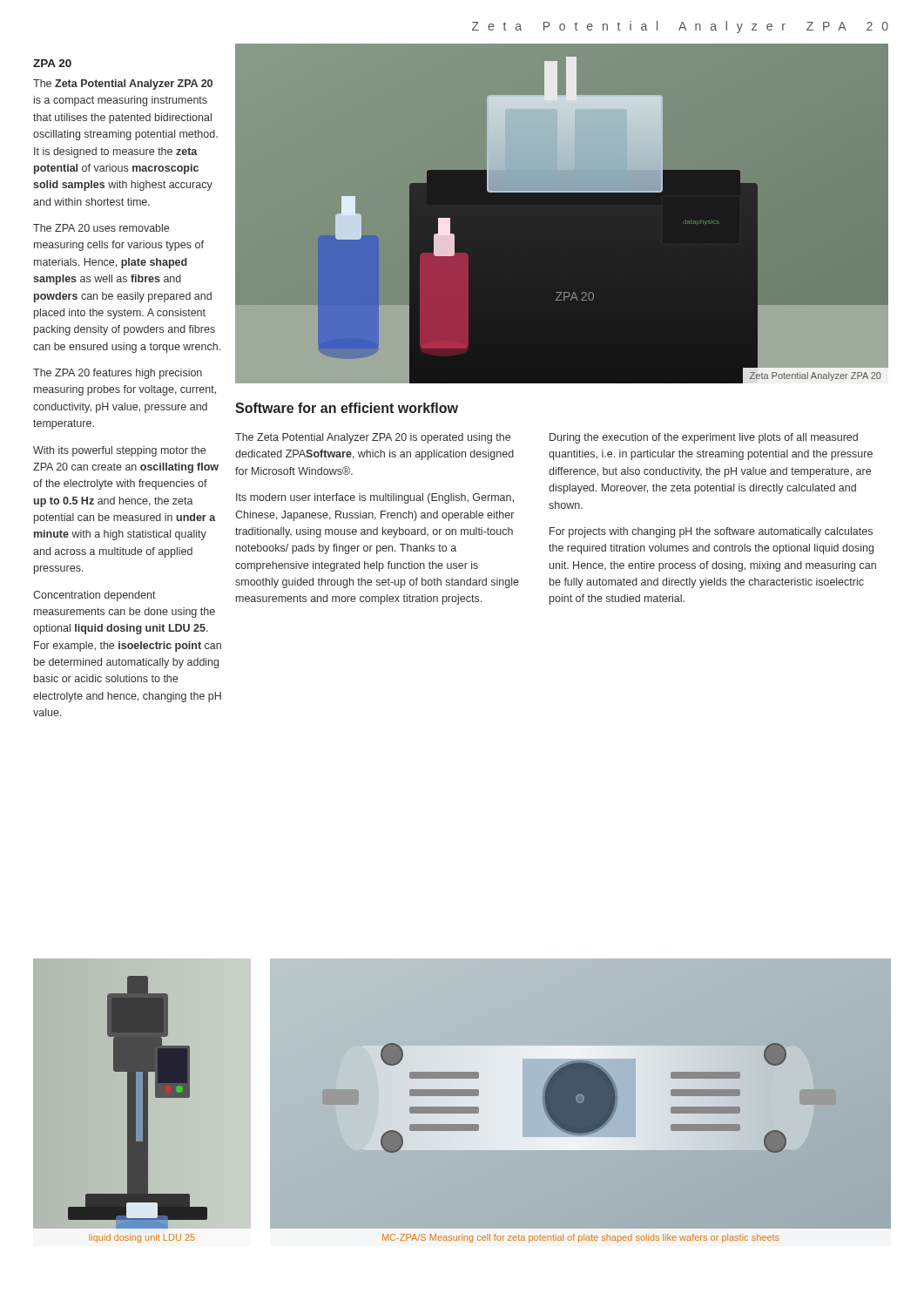This screenshot has height=1307, width=924.
Task: Point to the section header beginning "Software for an efficient"
Action: (x=347, y=408)
